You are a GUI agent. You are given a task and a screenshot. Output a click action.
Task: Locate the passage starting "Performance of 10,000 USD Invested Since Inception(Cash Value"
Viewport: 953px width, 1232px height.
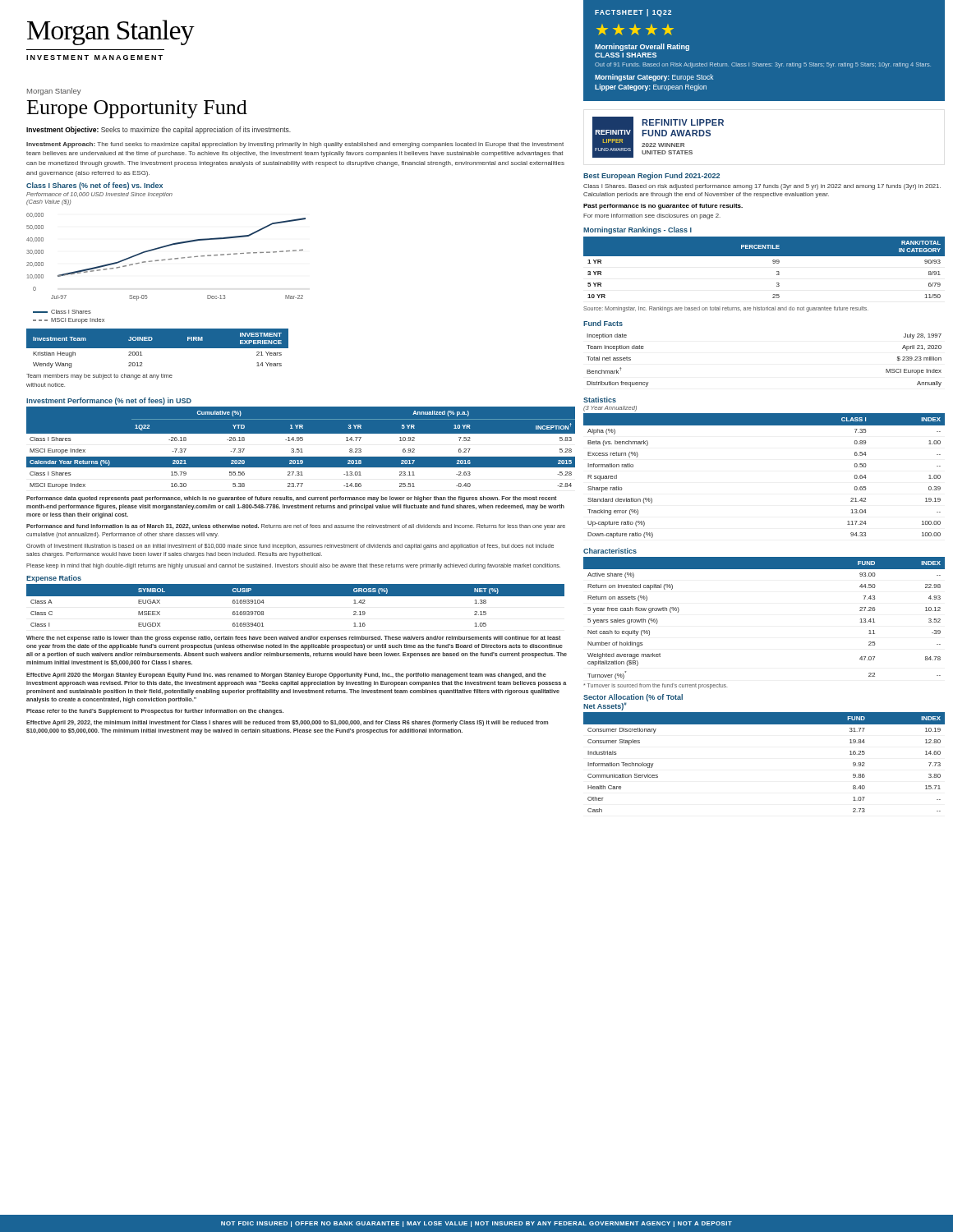(99, 198)
